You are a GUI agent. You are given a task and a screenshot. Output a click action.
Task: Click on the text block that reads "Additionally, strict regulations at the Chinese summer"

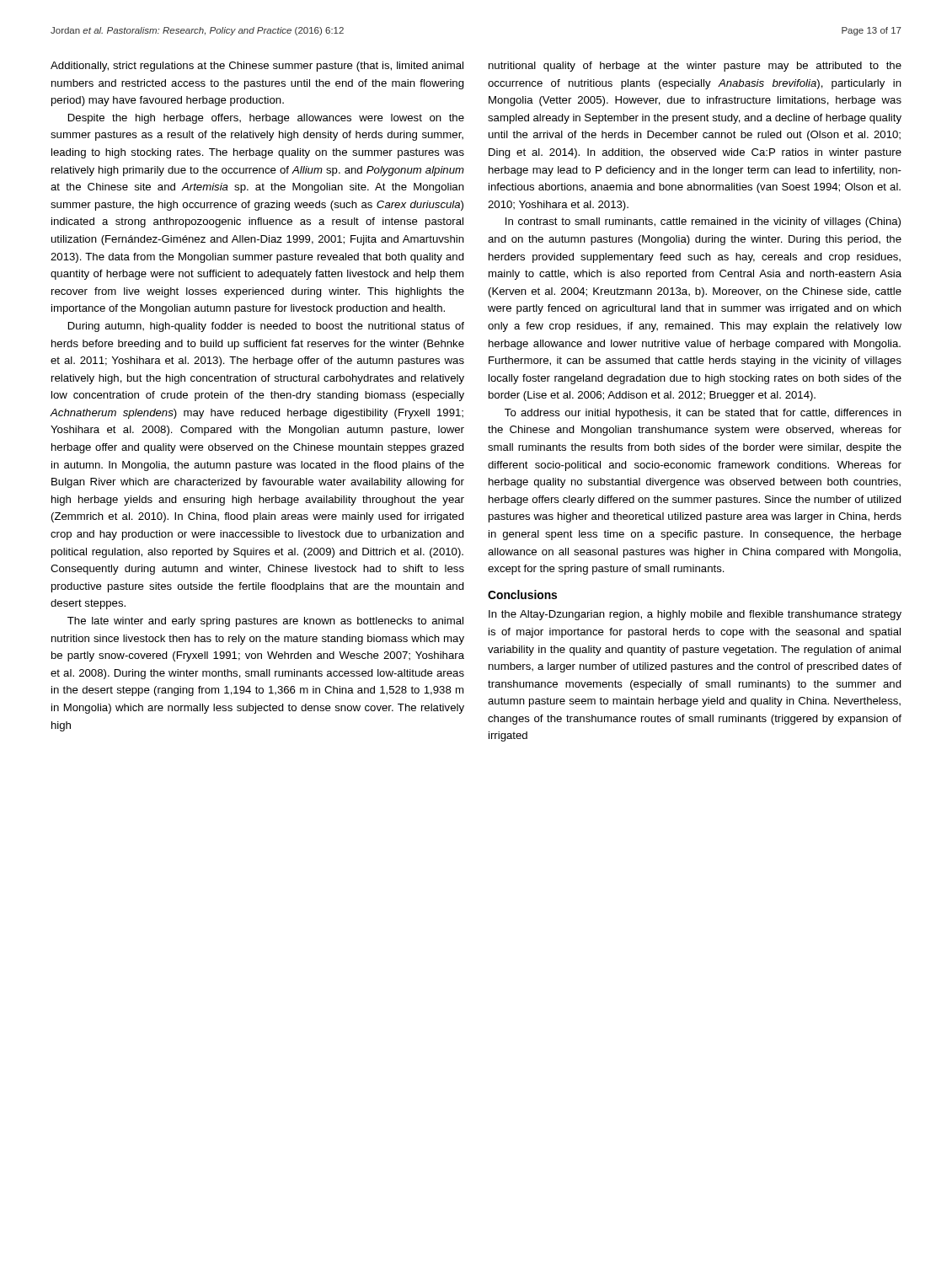point(257,396)
